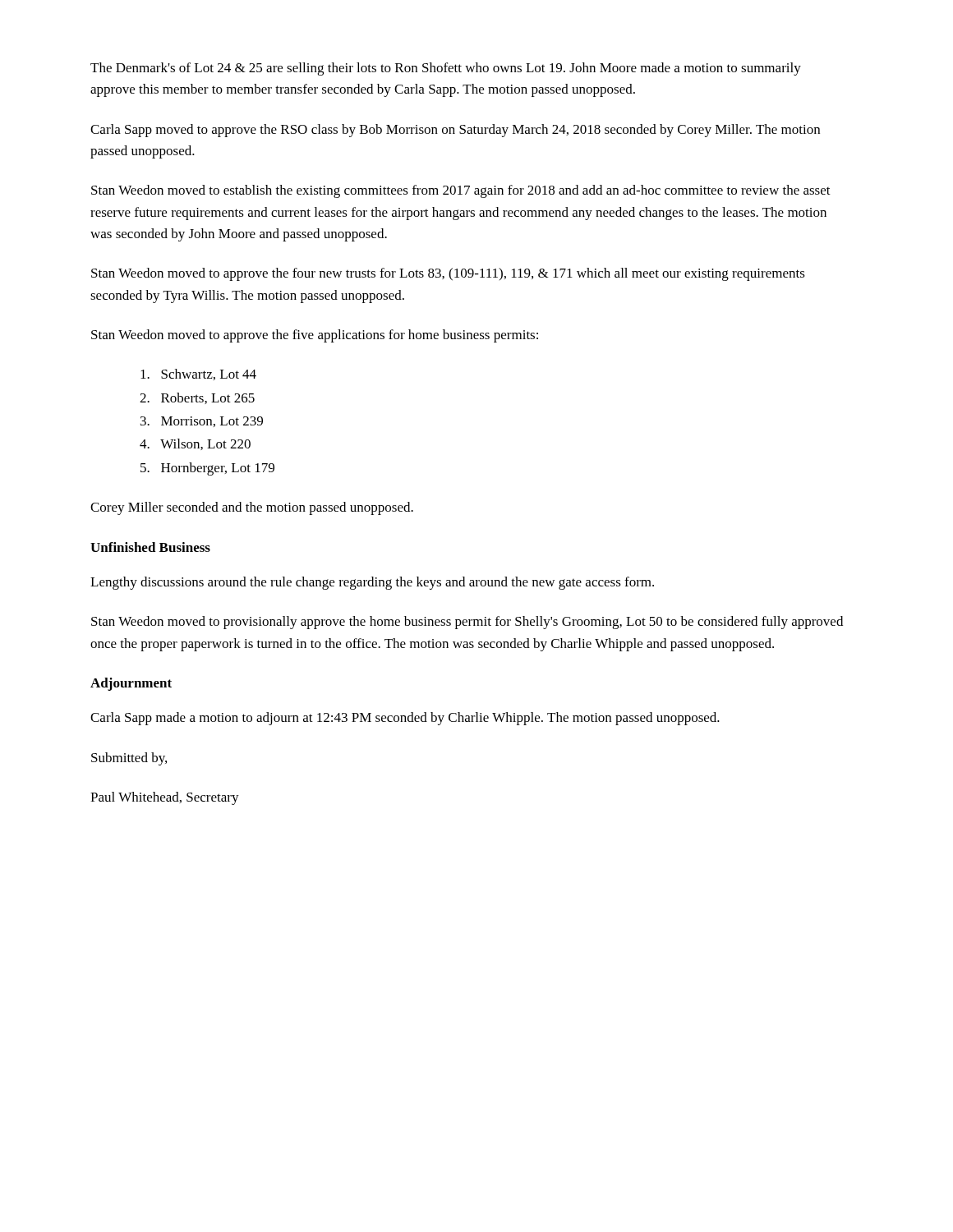Click where it says "4. Wilson, Lot 220"
953x1232 pixels.
195,444
